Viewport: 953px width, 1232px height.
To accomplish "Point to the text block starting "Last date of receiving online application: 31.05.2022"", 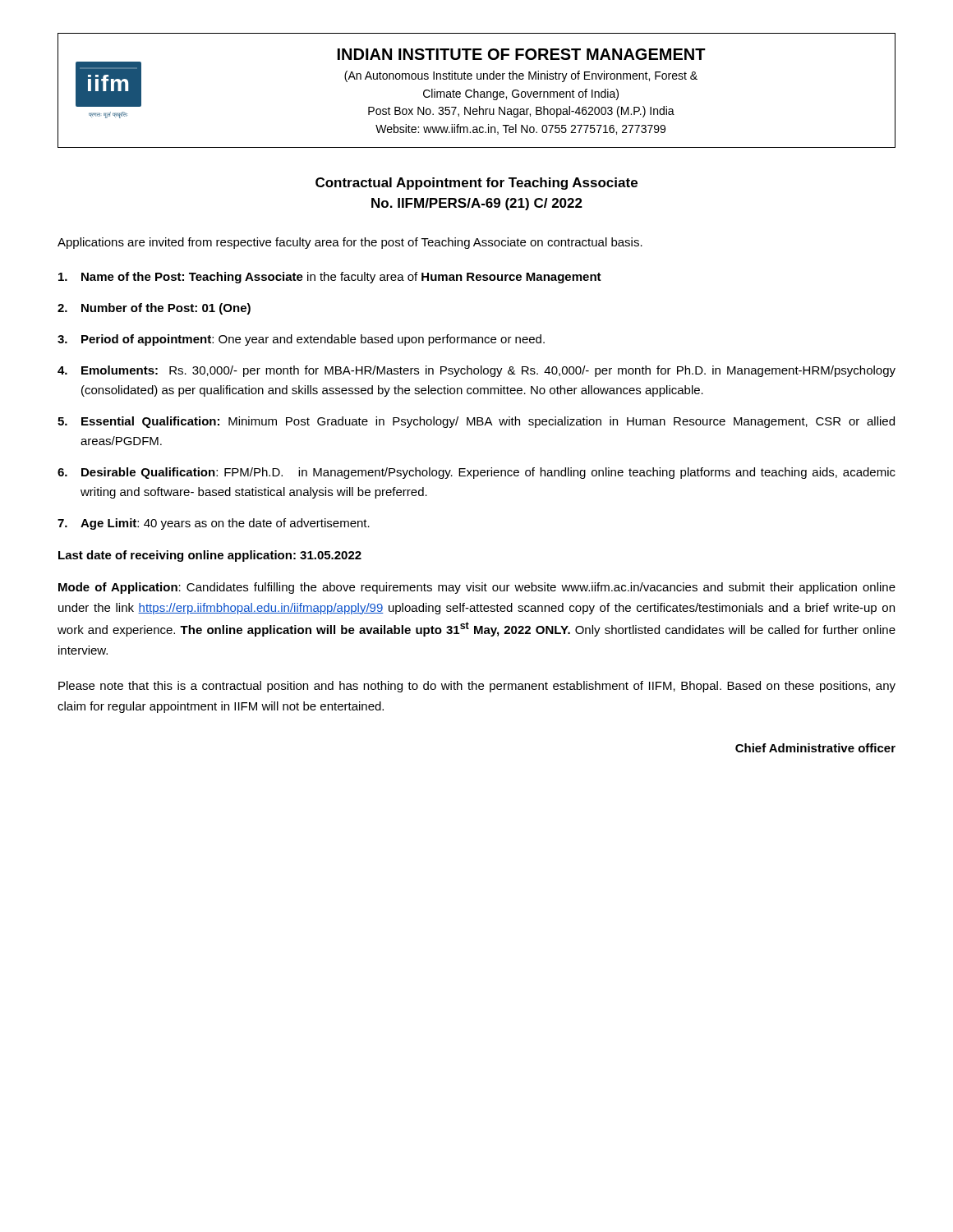I will pos(210,556).
